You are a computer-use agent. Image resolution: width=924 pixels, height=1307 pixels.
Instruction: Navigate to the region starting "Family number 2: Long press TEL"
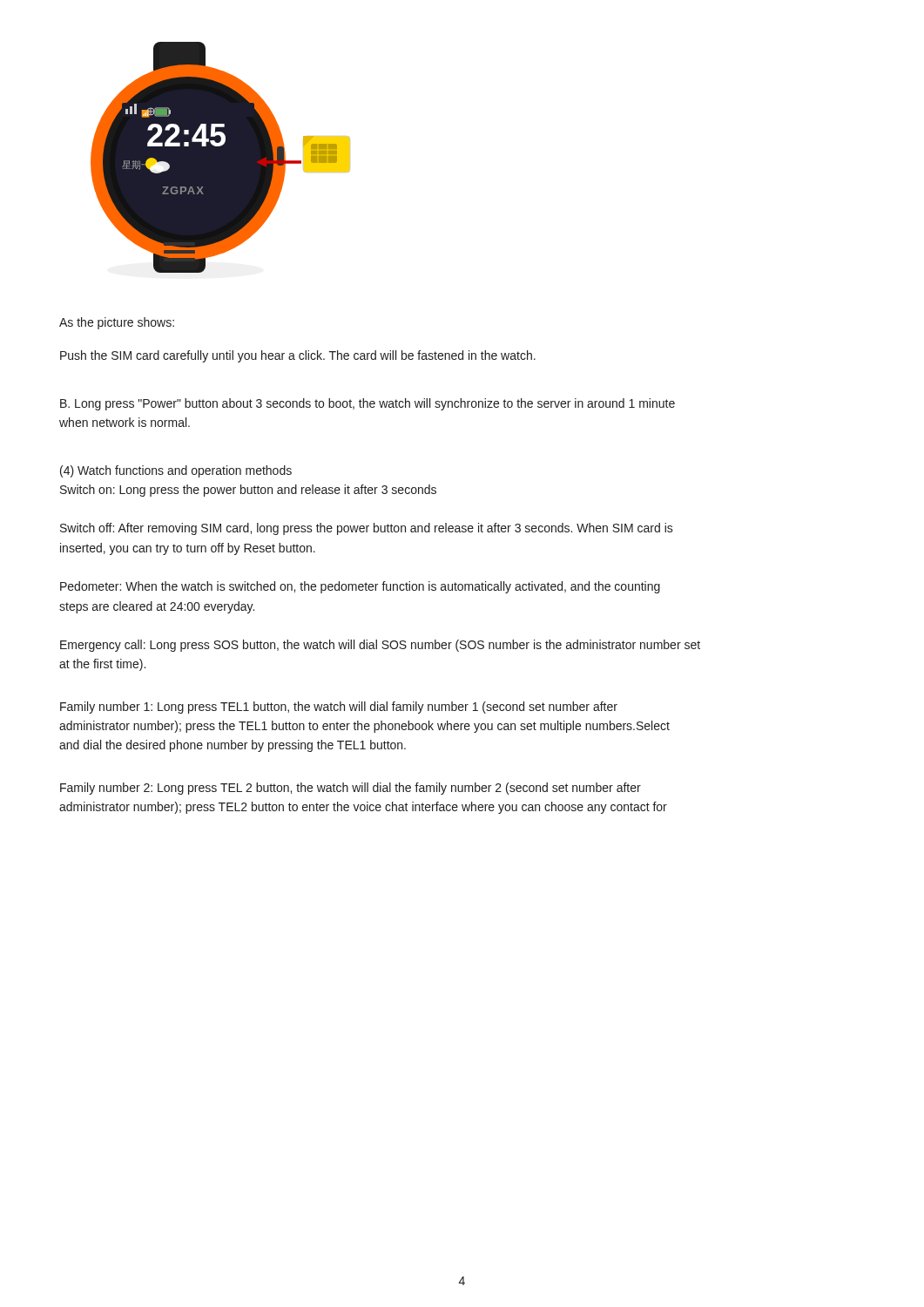pyautogui.click(x=363, y=797)
